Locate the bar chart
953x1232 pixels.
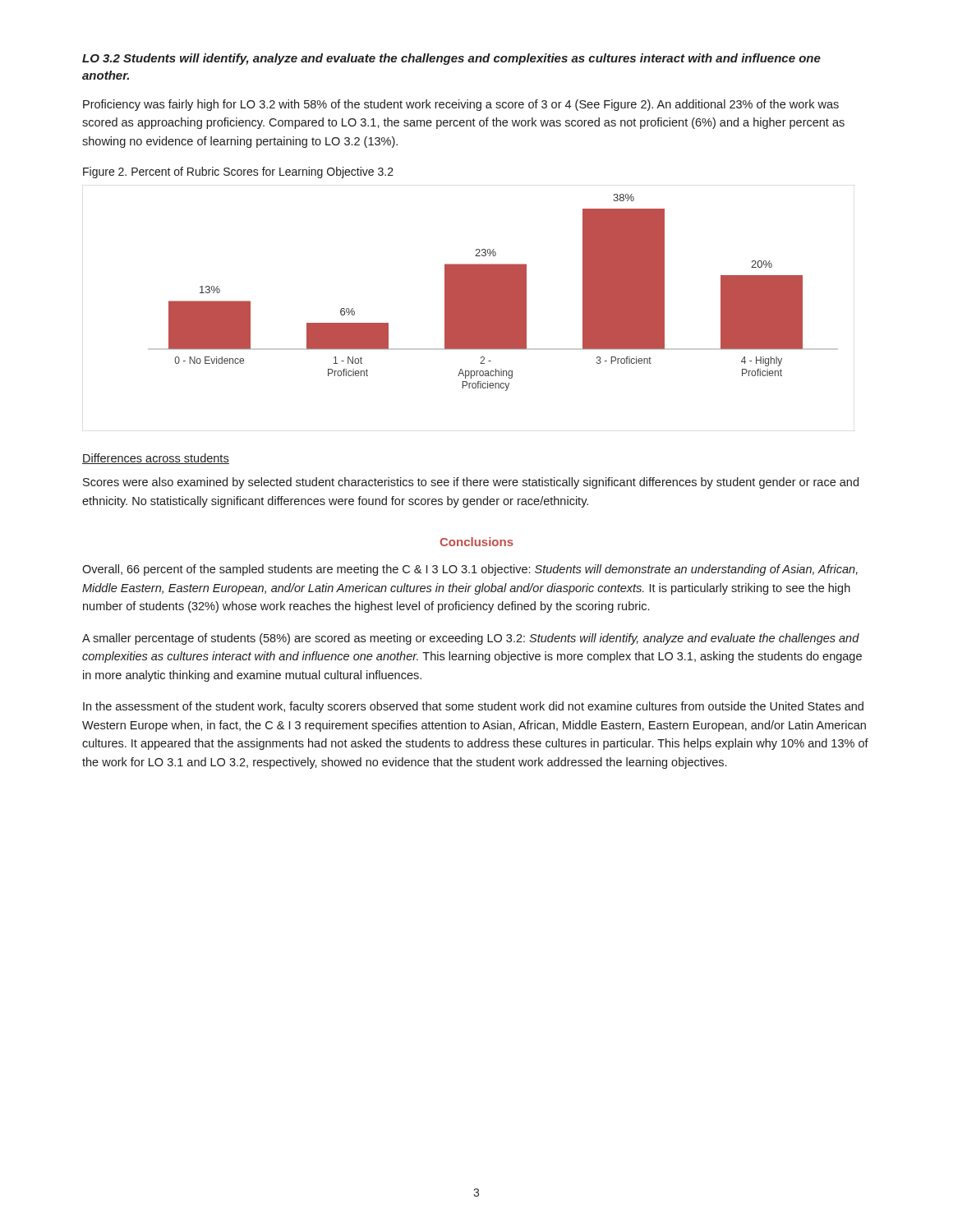476,310
